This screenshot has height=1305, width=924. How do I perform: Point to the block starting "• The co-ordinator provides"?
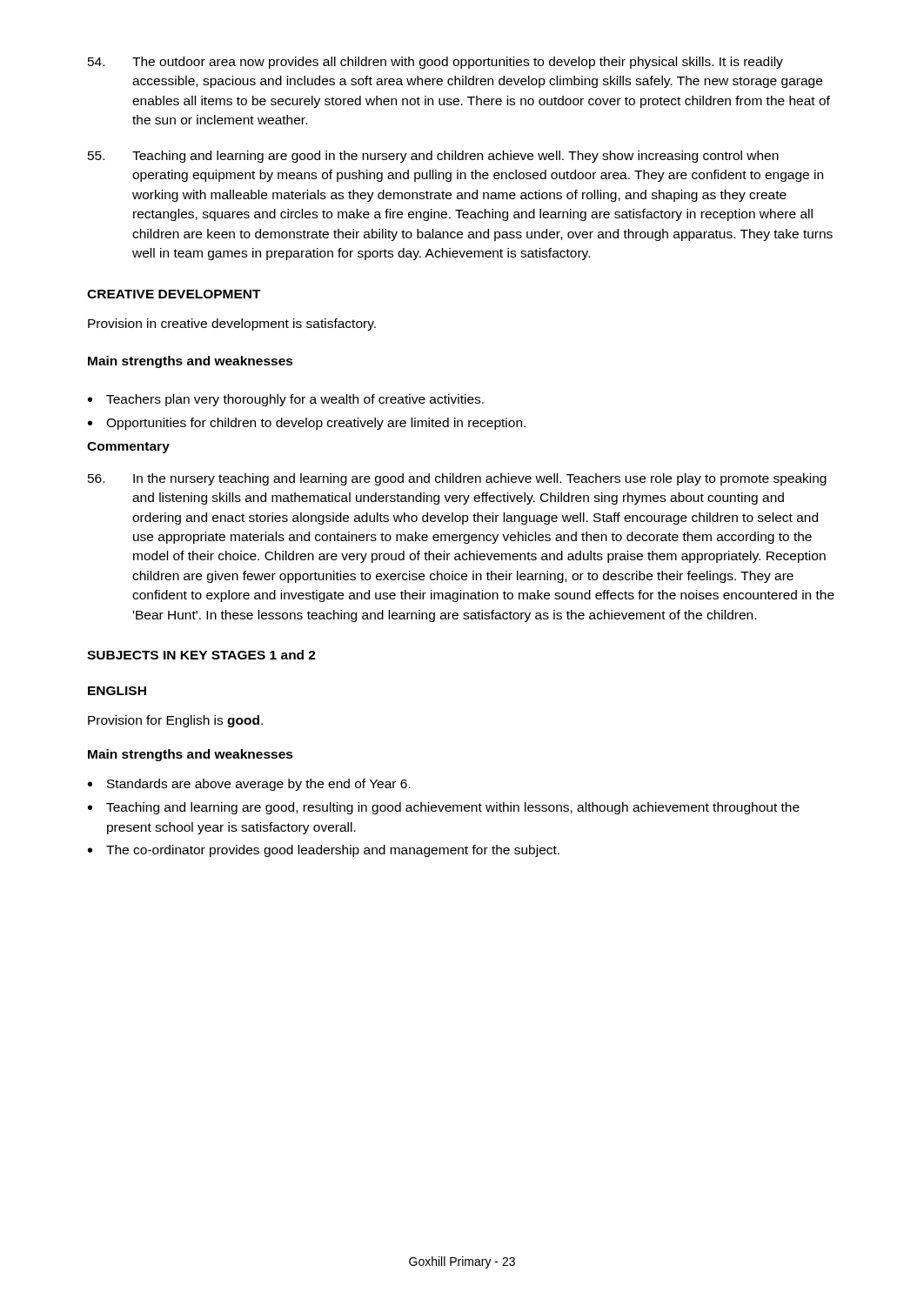click(462, 851)
